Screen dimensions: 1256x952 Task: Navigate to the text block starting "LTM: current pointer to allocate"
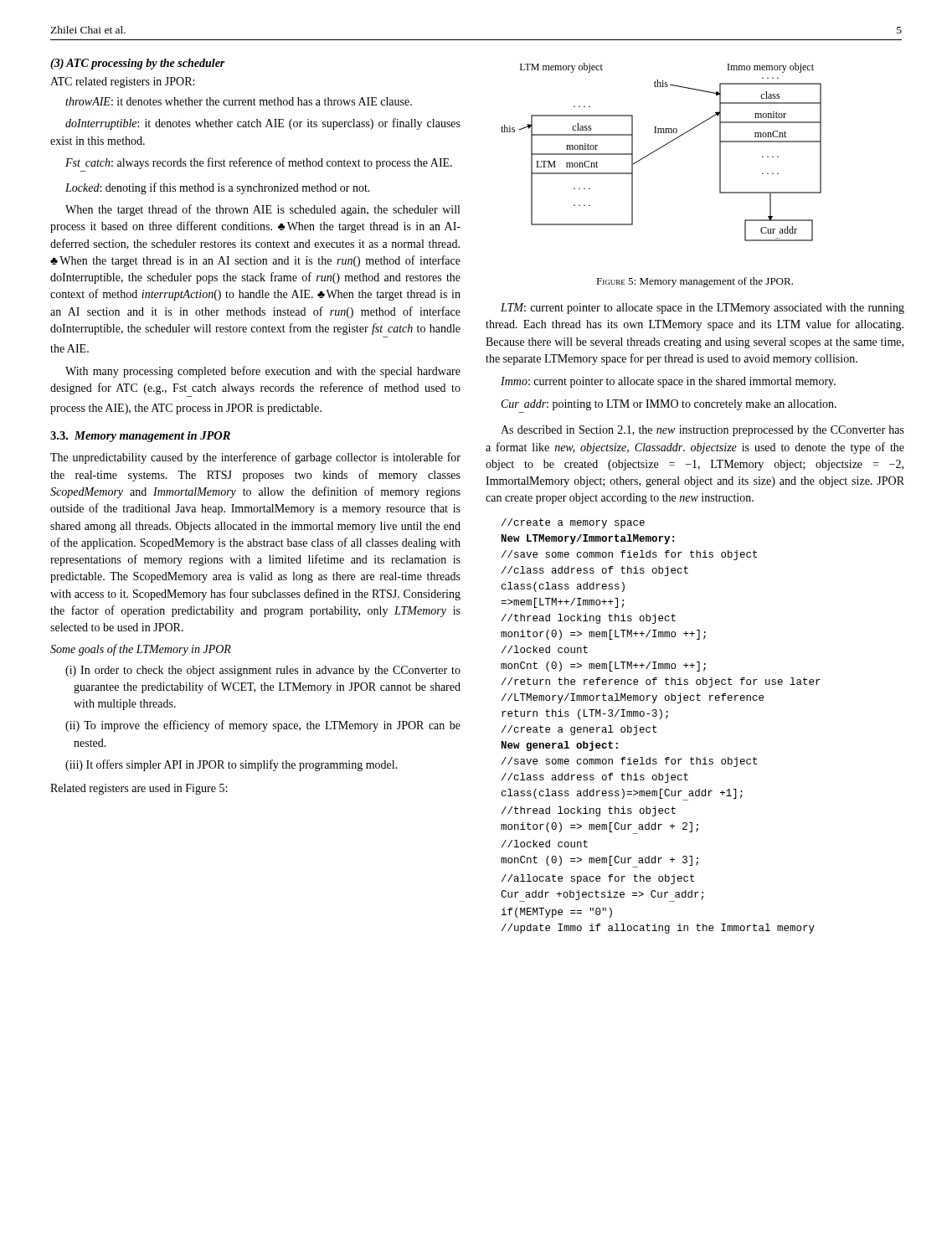695,333
